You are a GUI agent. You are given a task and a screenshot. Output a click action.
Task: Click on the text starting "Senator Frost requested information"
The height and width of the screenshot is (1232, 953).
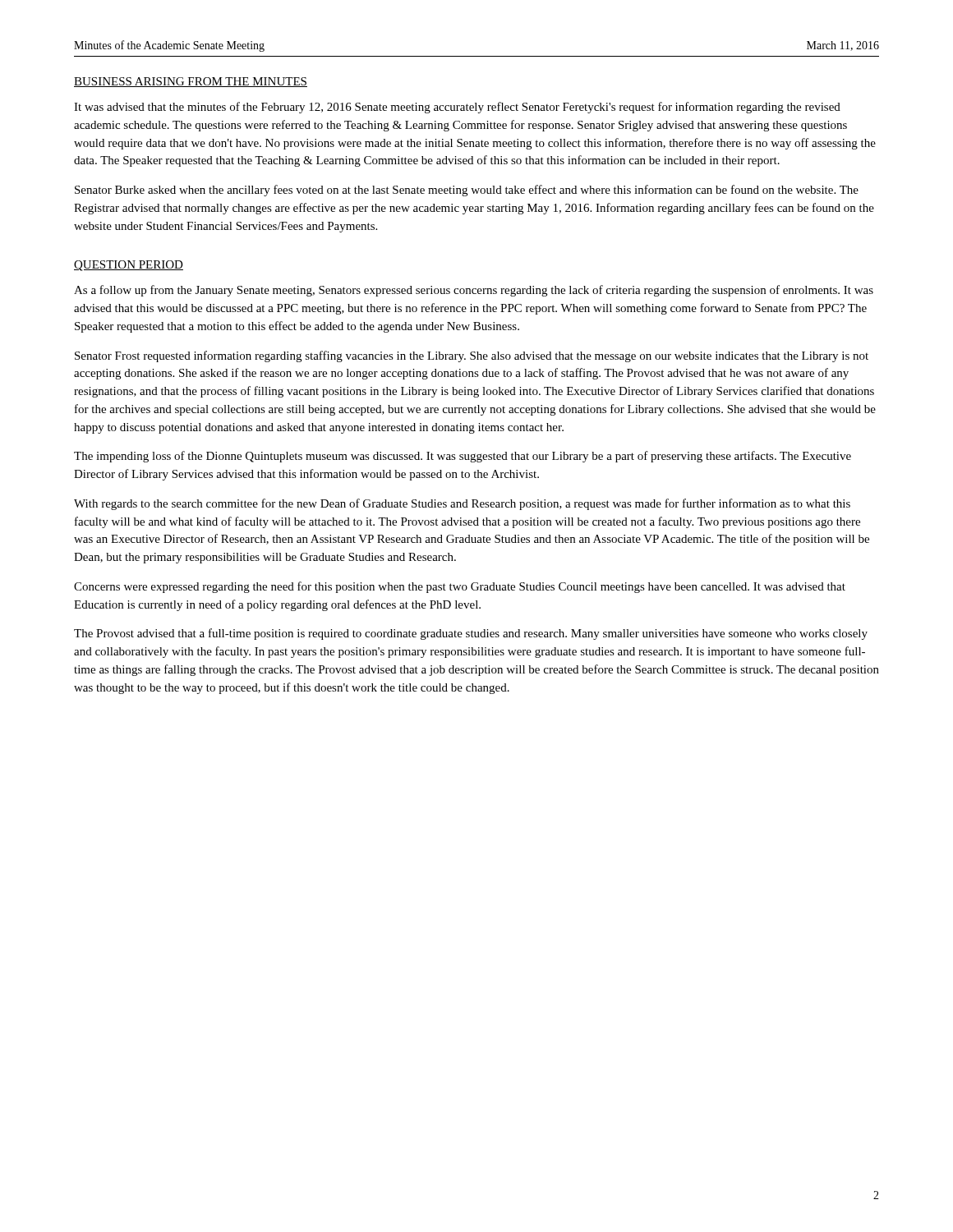[475, 391]
